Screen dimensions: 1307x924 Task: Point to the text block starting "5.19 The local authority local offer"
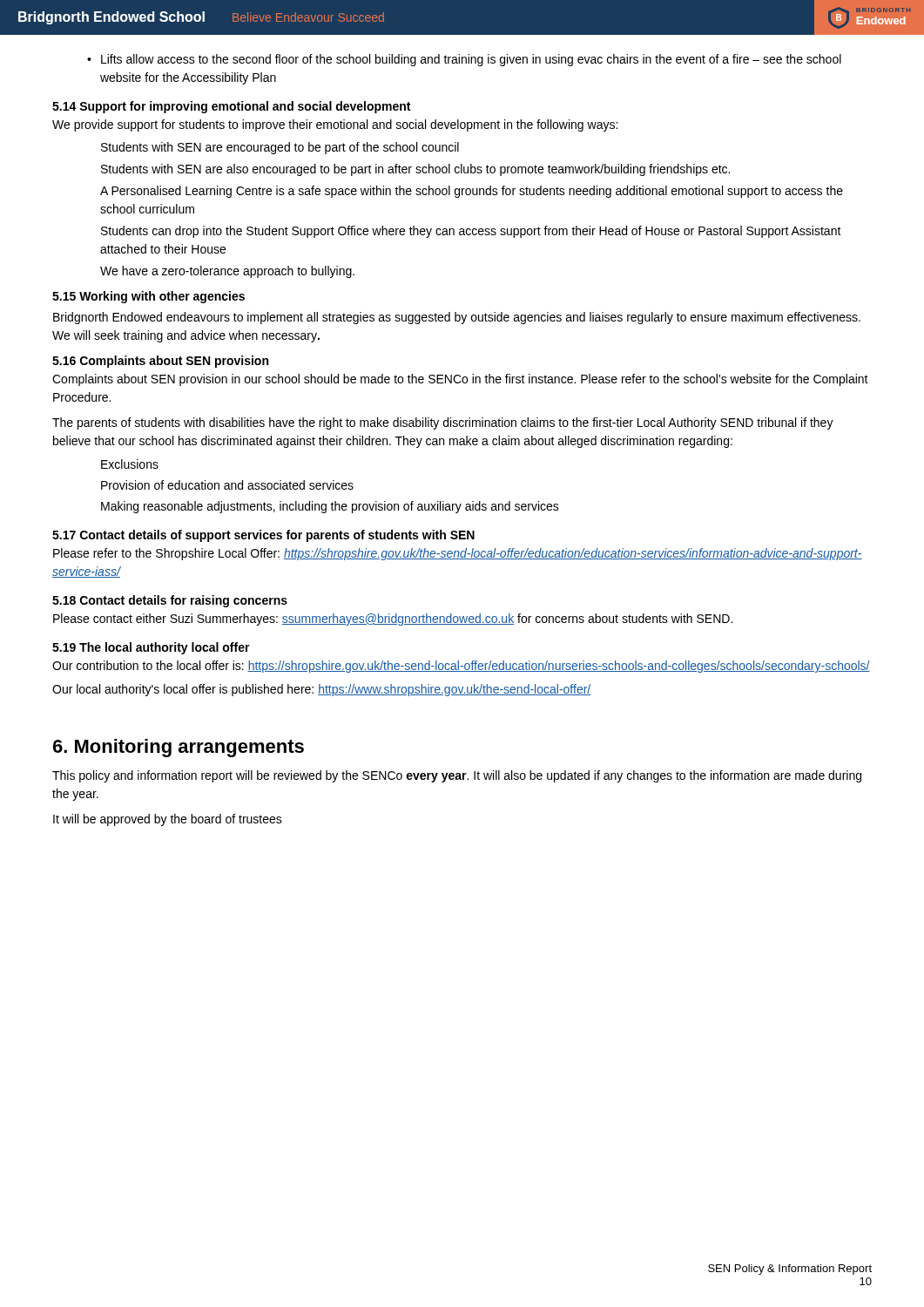(151, 647)
